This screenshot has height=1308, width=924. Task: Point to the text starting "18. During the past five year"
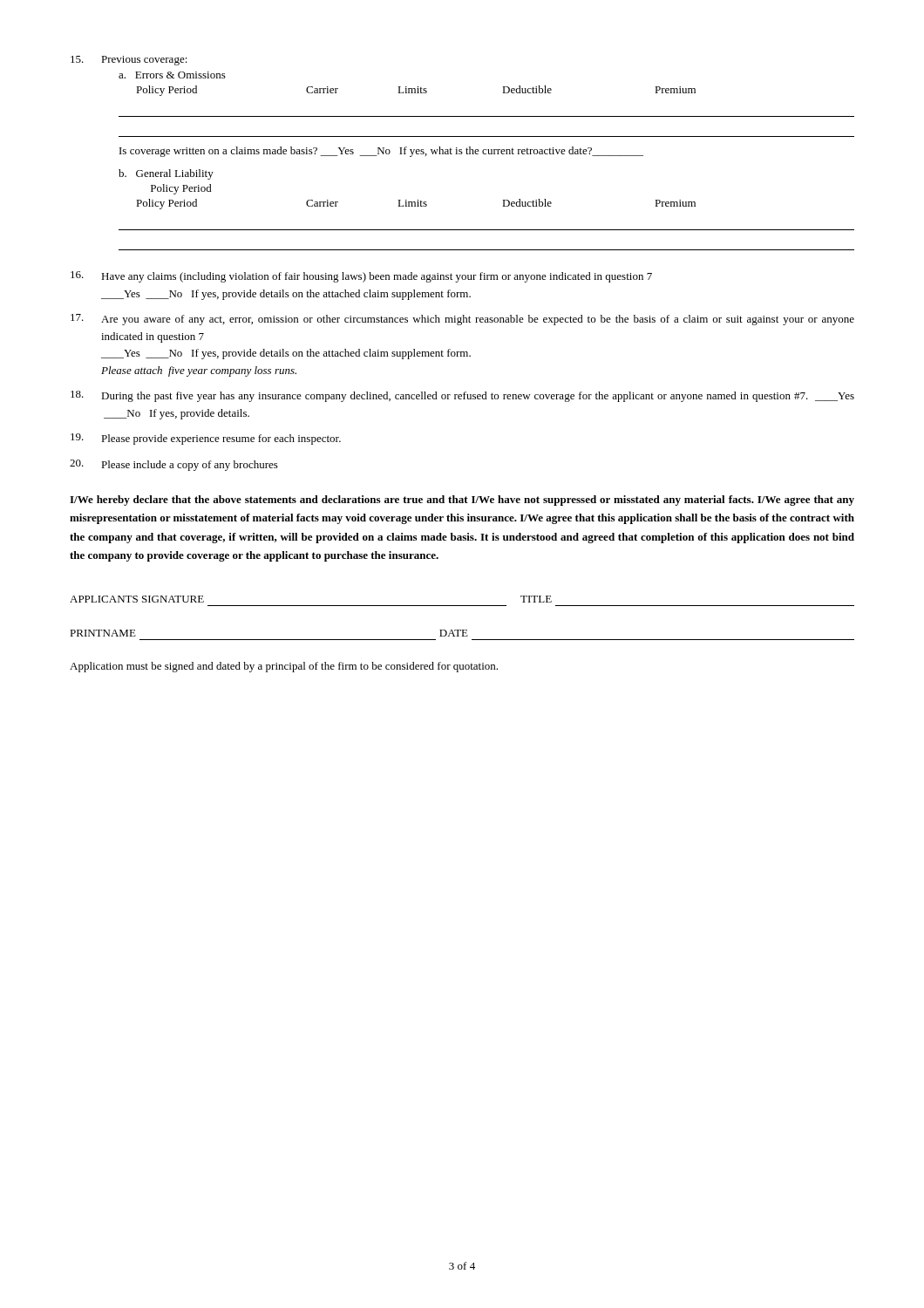tap(462, 404)
